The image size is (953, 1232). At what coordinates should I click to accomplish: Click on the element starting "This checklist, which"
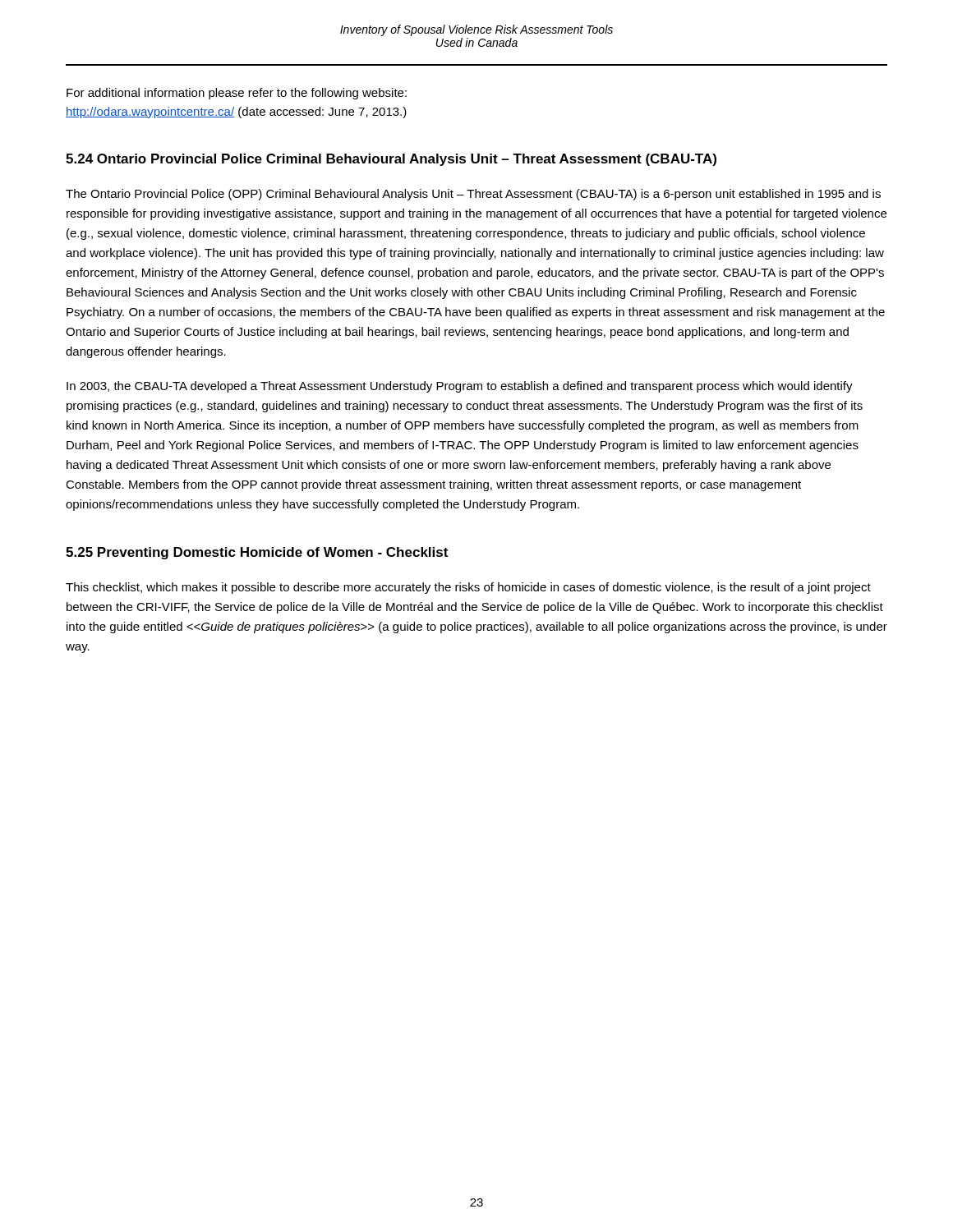(476, 616)
